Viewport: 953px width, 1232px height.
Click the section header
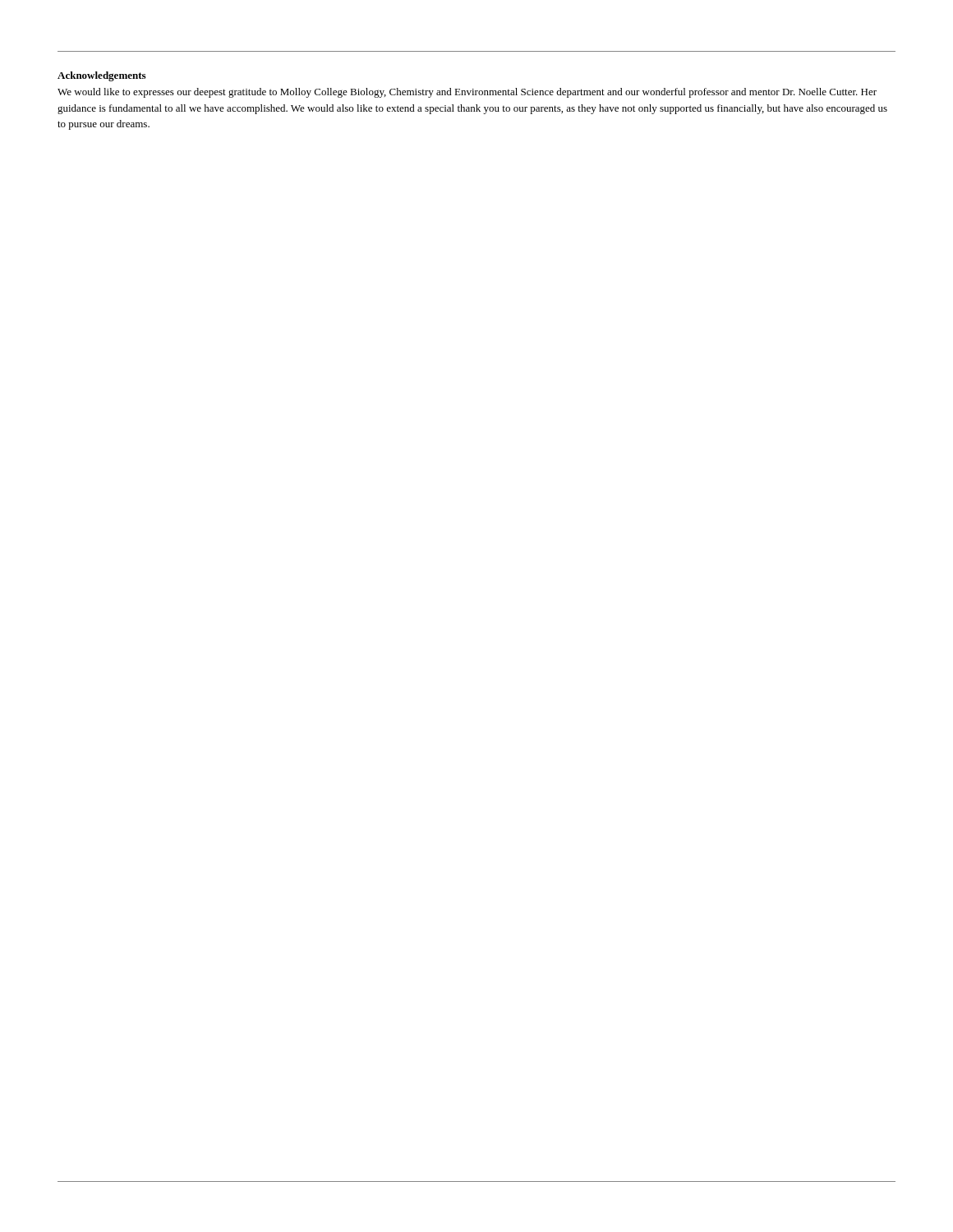tap(102, 70)
